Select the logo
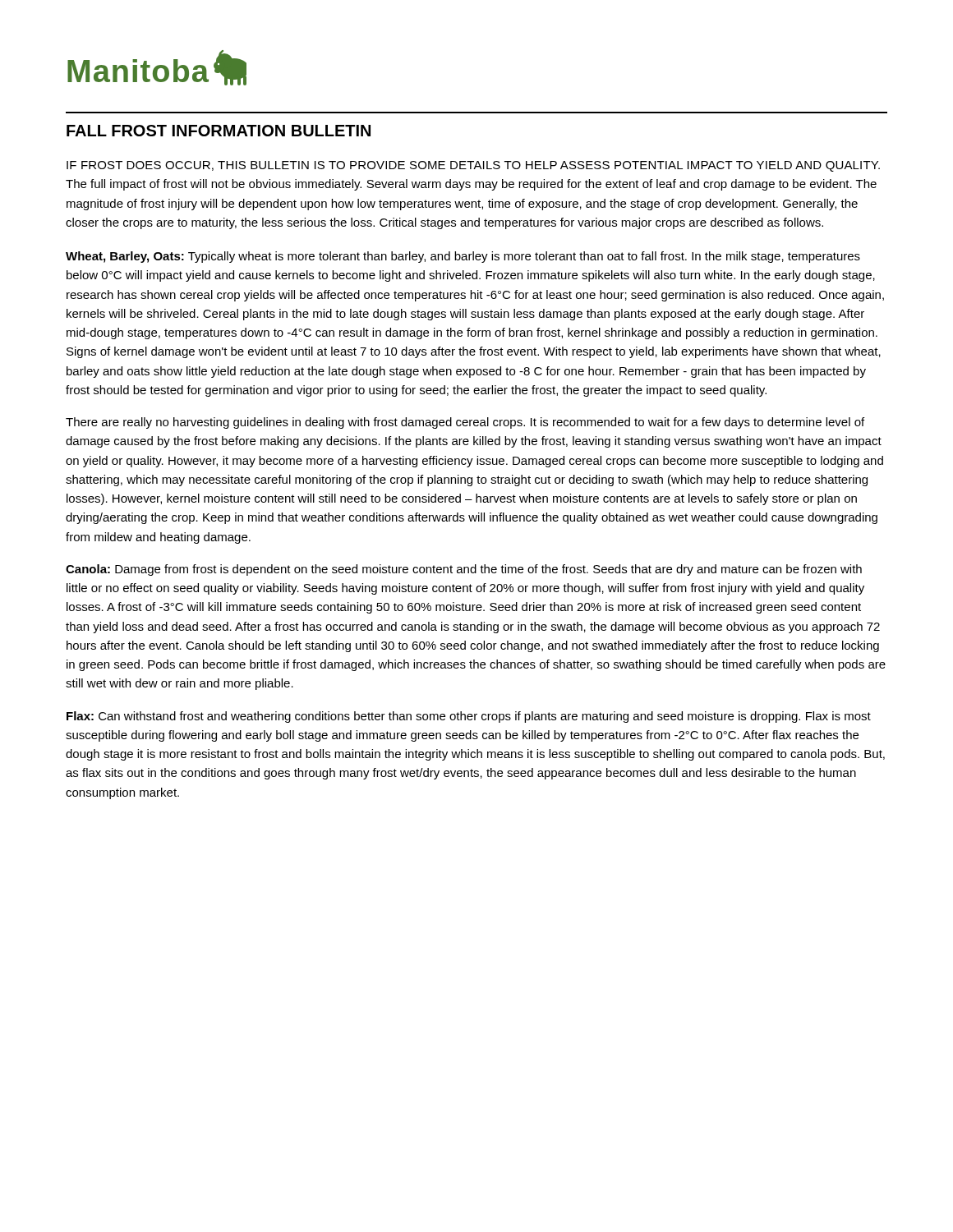The image size is (953, 1232). [x=476, y=68]
